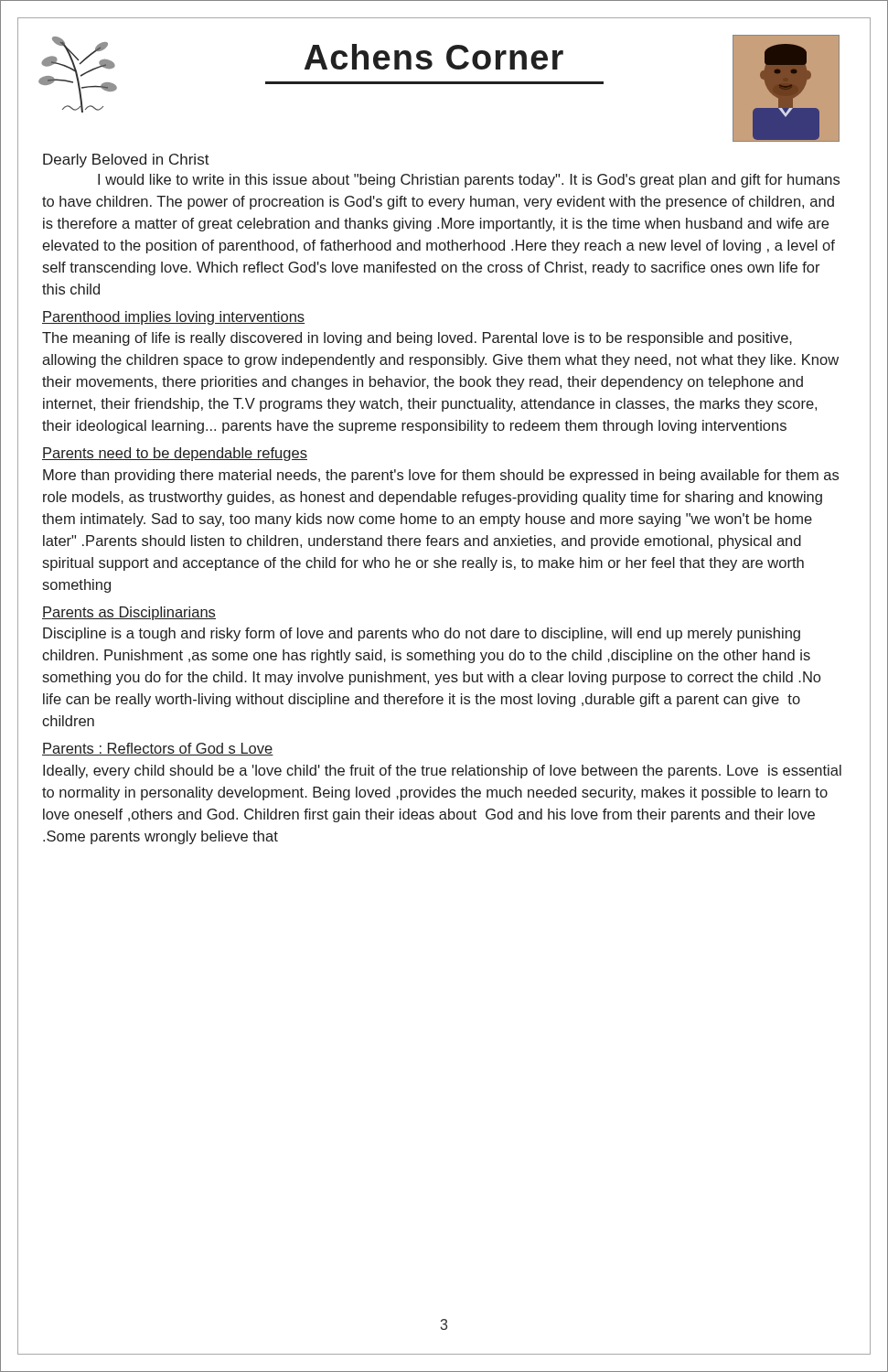This screenshot has height=1372, width=888.
Task: Click on the section header that says "Parents as Disciplinarians"
Action: pos(129,613)
